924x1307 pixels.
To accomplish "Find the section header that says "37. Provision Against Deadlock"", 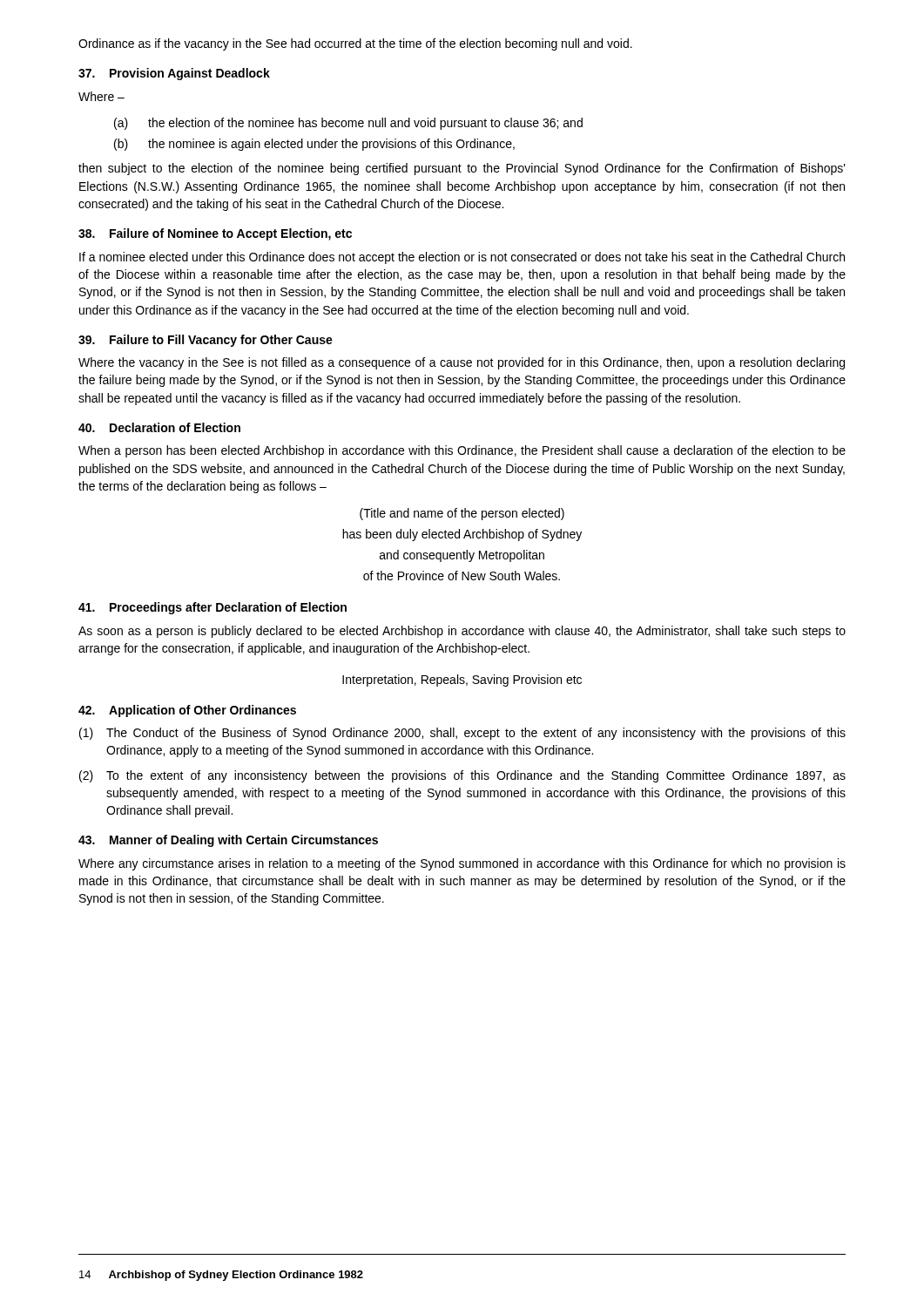I will click(x=174, y=74).
